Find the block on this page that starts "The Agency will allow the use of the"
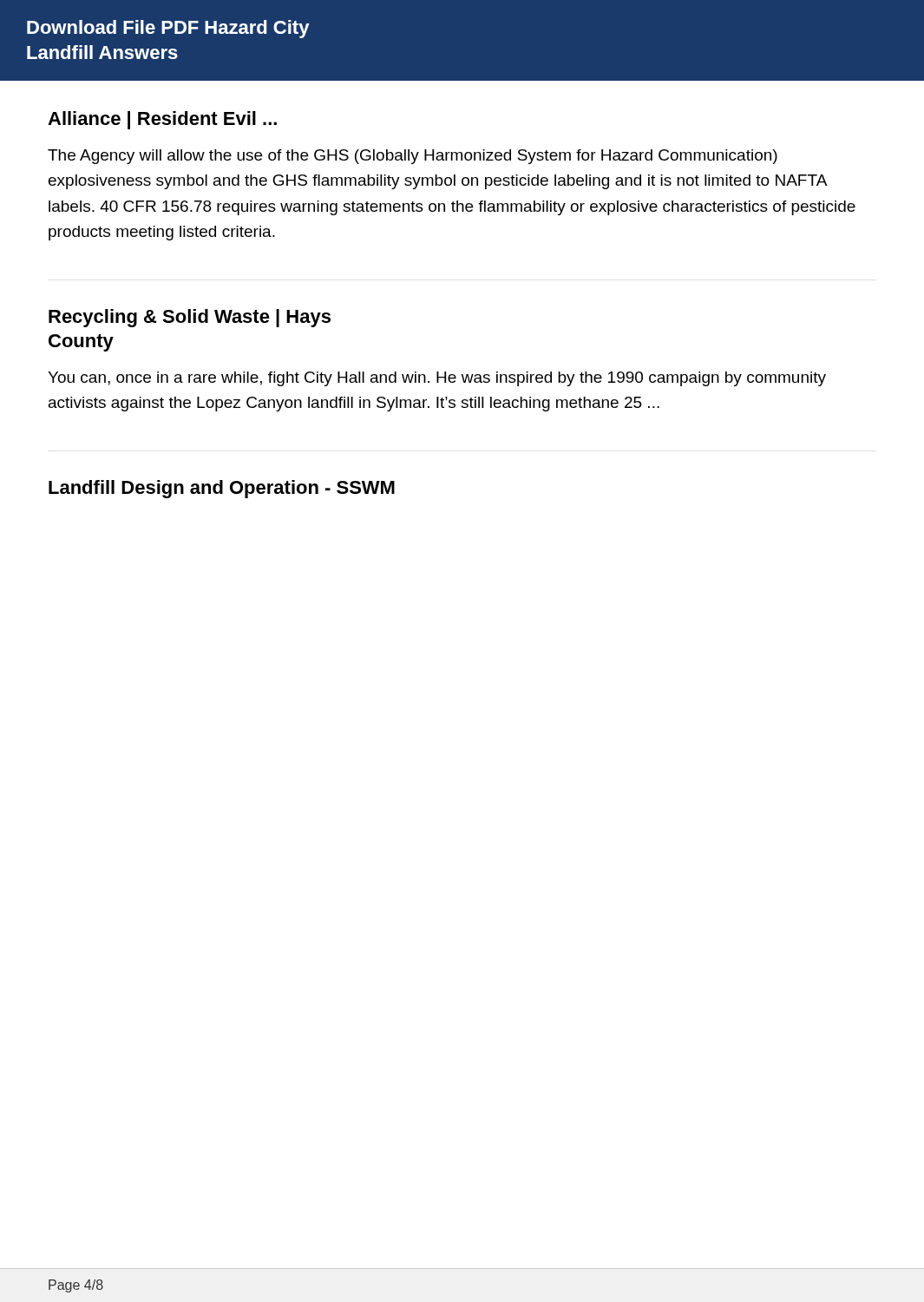The image size is (924, 1302). (452, 193)
